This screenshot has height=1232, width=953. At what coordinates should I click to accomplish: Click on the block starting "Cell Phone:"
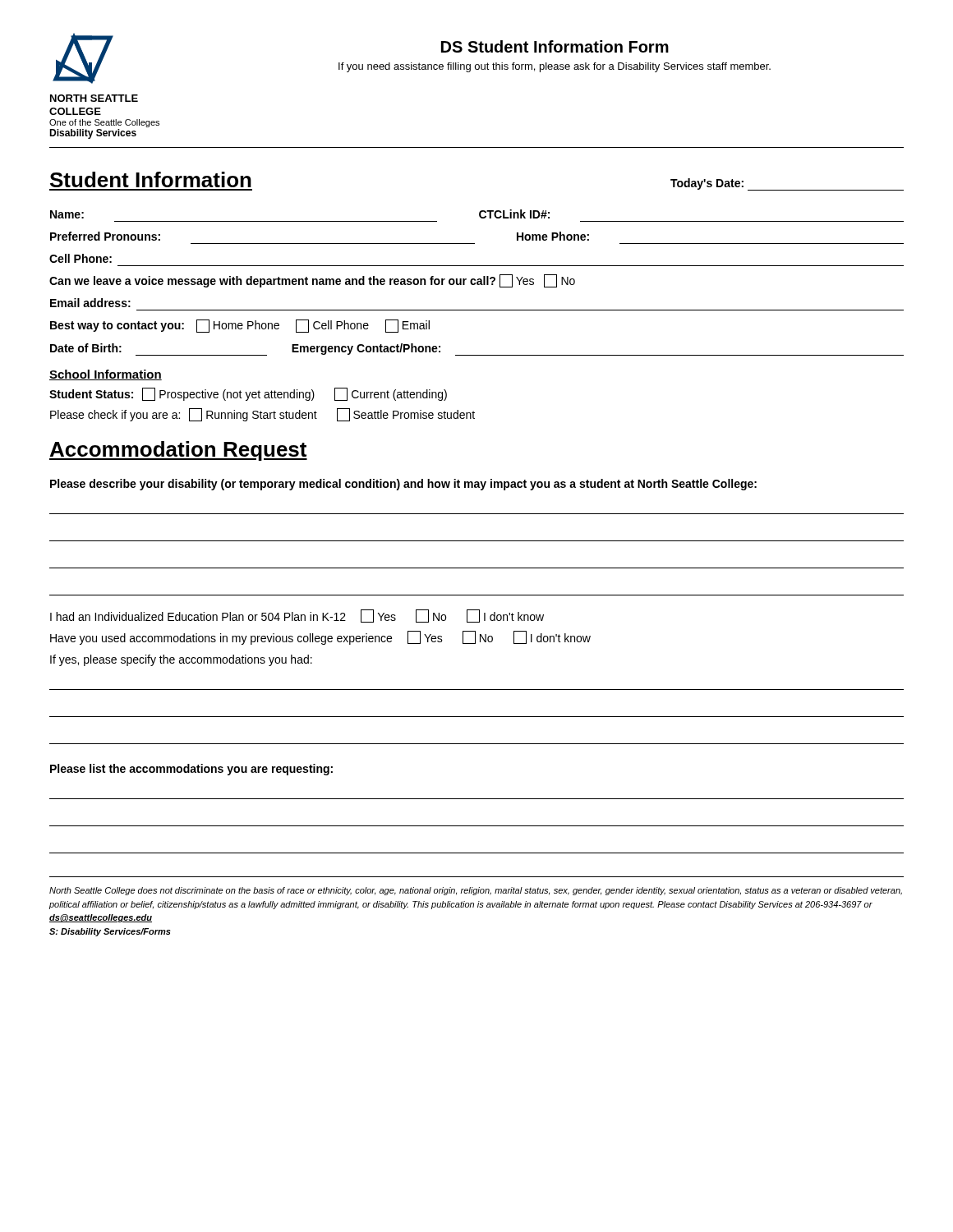tap(476, 259)
